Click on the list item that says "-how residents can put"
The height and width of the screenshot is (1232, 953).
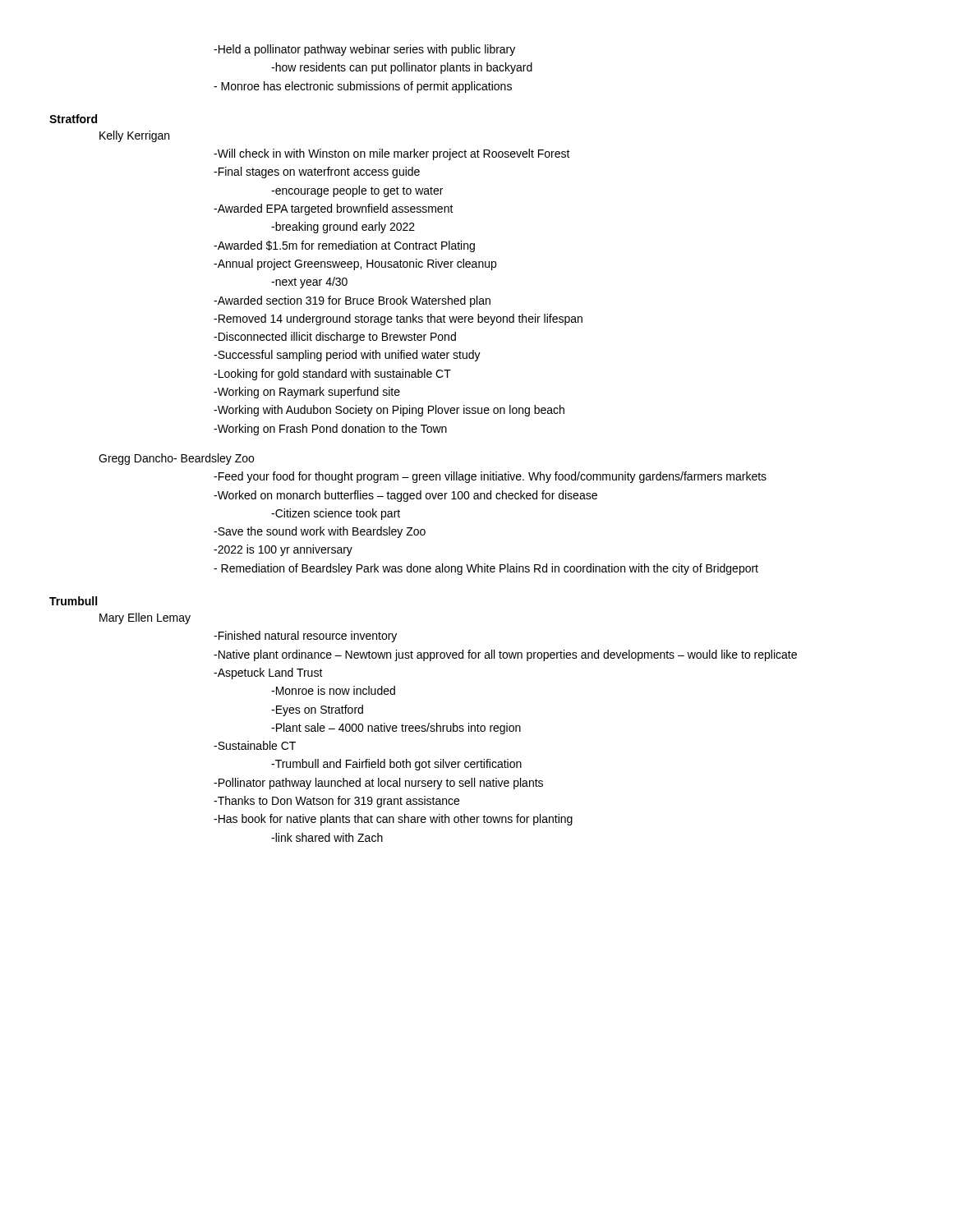(402, 68)
